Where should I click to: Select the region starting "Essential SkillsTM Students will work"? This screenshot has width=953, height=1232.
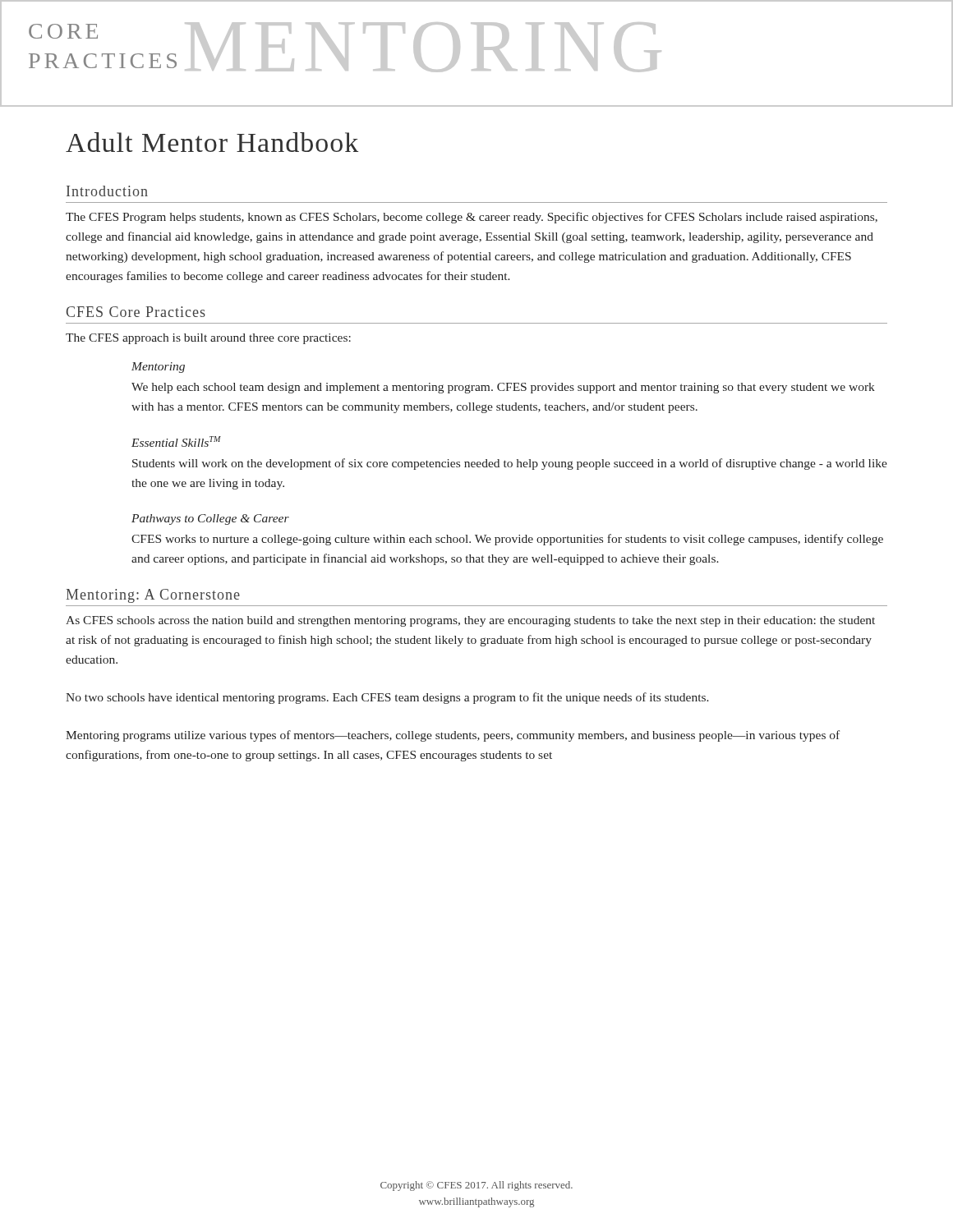(x=509, y=464)
